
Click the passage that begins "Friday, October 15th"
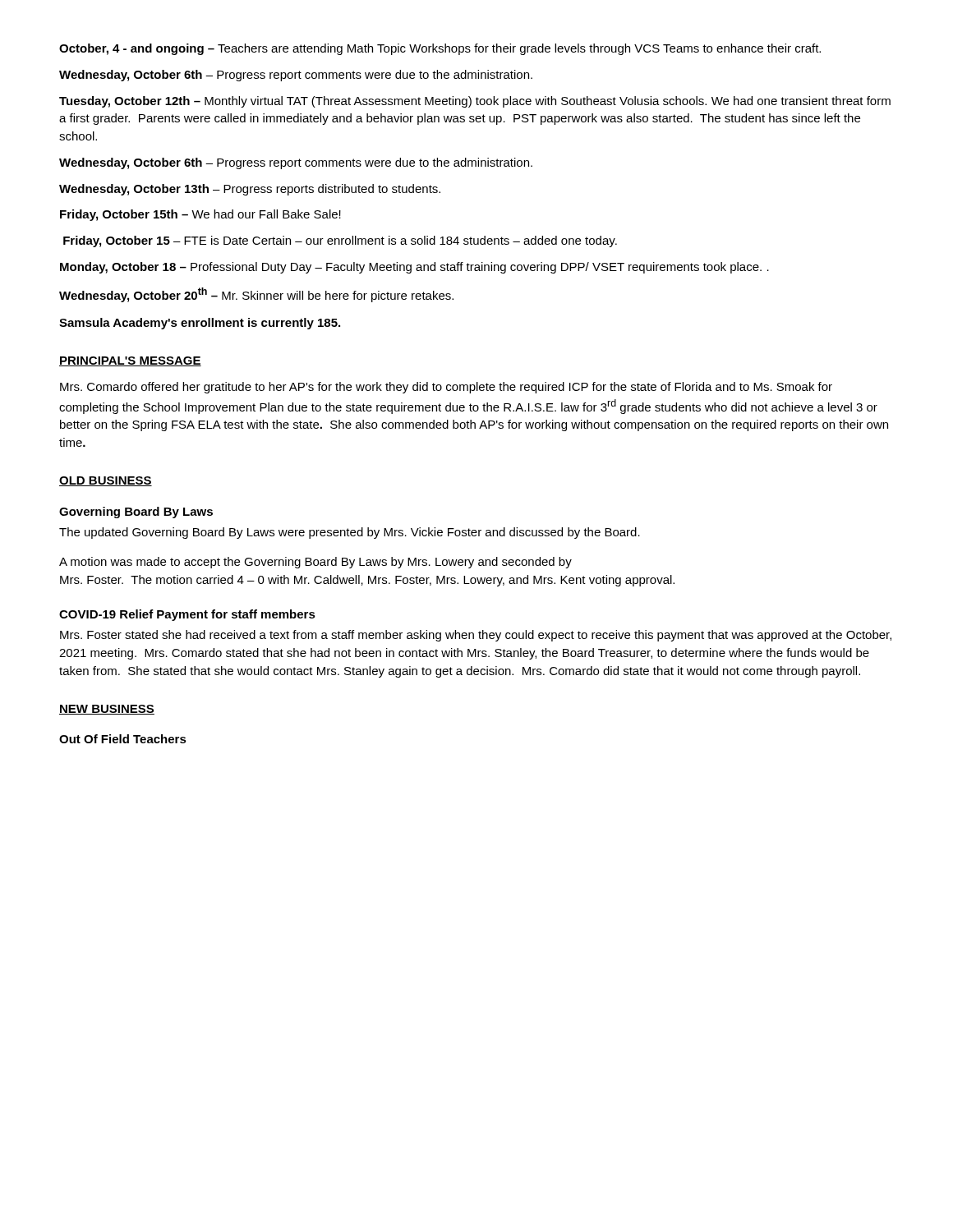(x=200, y=214)
